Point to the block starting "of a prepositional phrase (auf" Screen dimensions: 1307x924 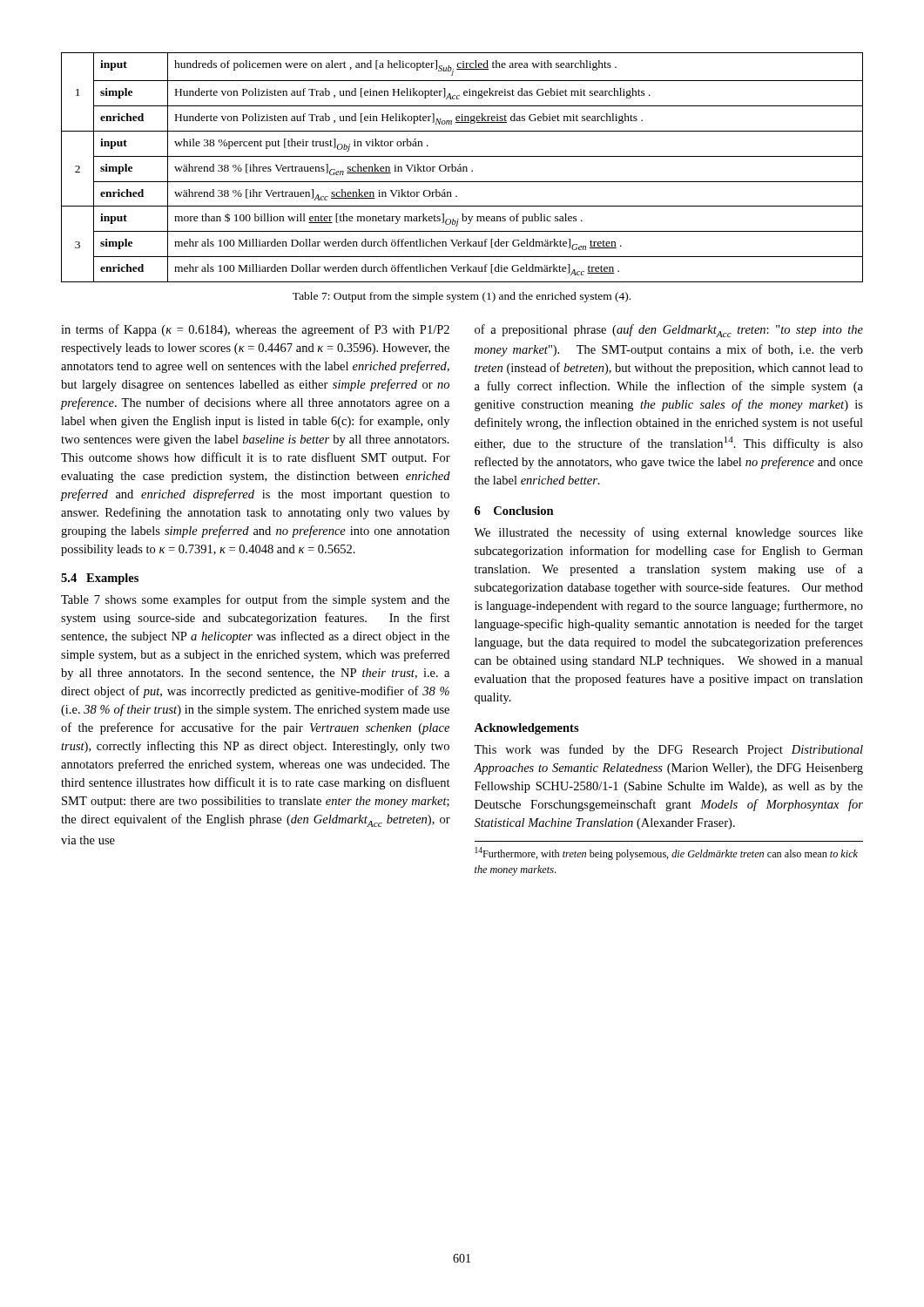[x=669, y=405]
